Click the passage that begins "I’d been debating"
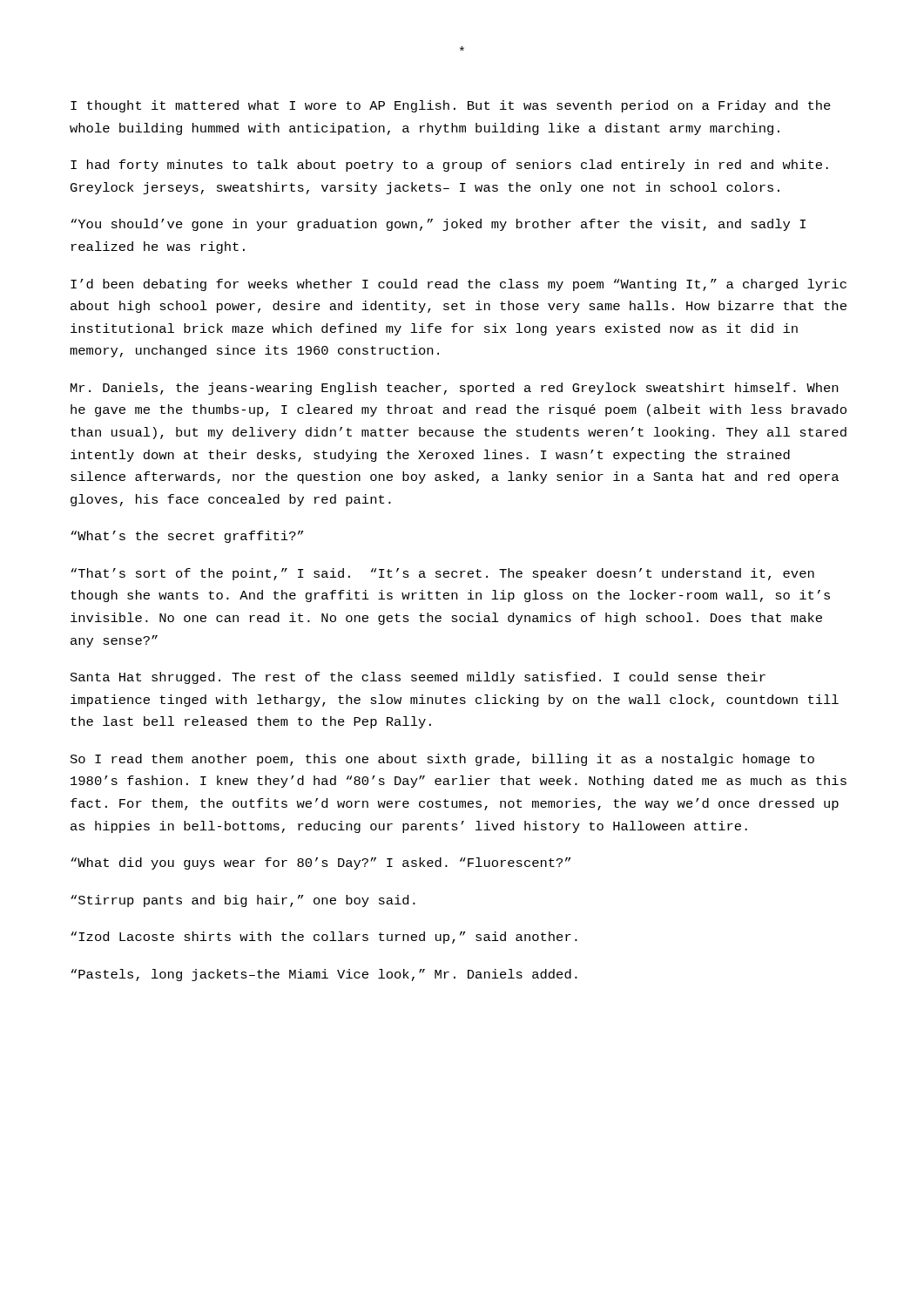Image resolution: width=924 pixels, height=1307 pixels. pos(458,318)
